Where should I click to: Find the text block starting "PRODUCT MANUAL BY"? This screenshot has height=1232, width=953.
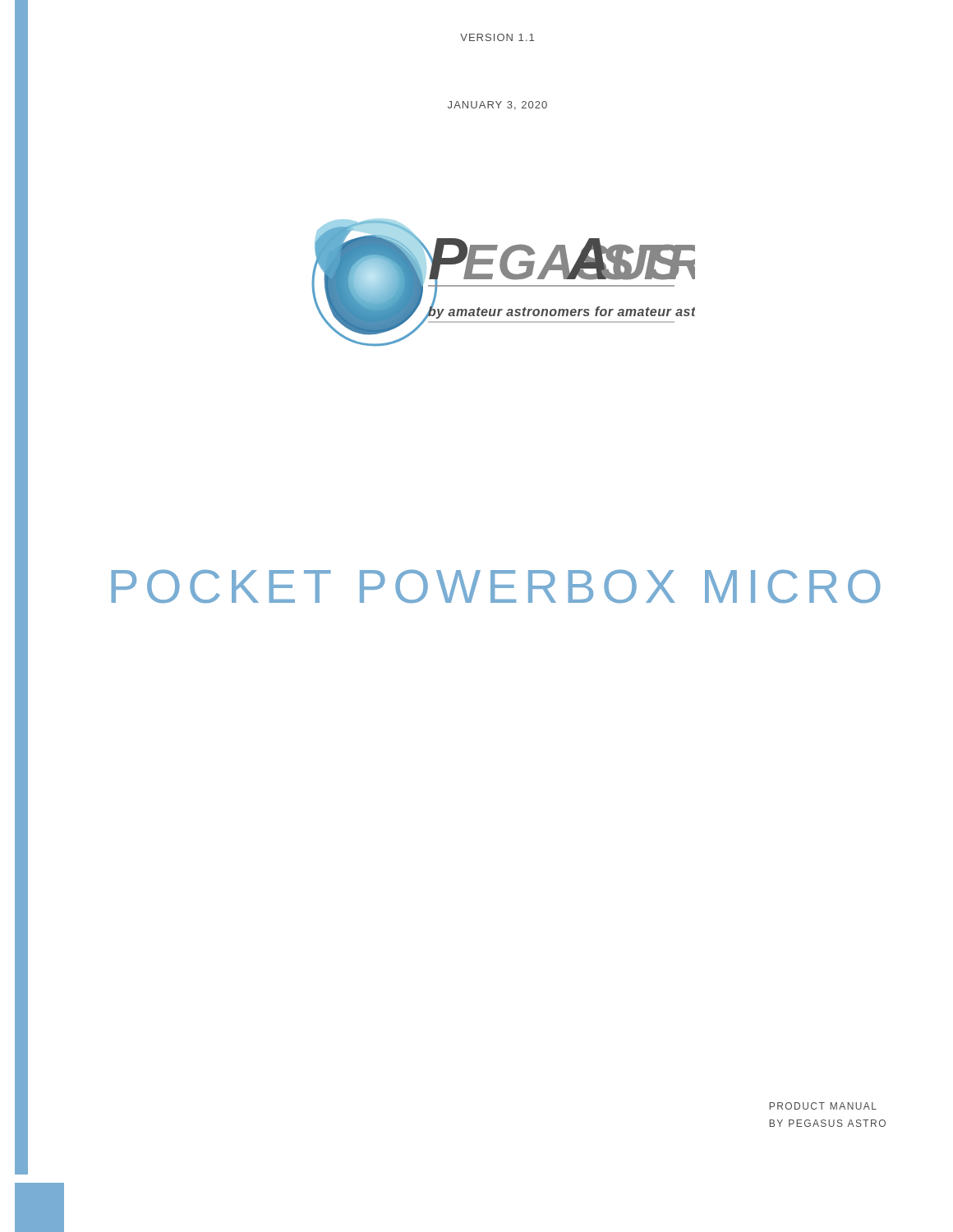click(828, 1116)
